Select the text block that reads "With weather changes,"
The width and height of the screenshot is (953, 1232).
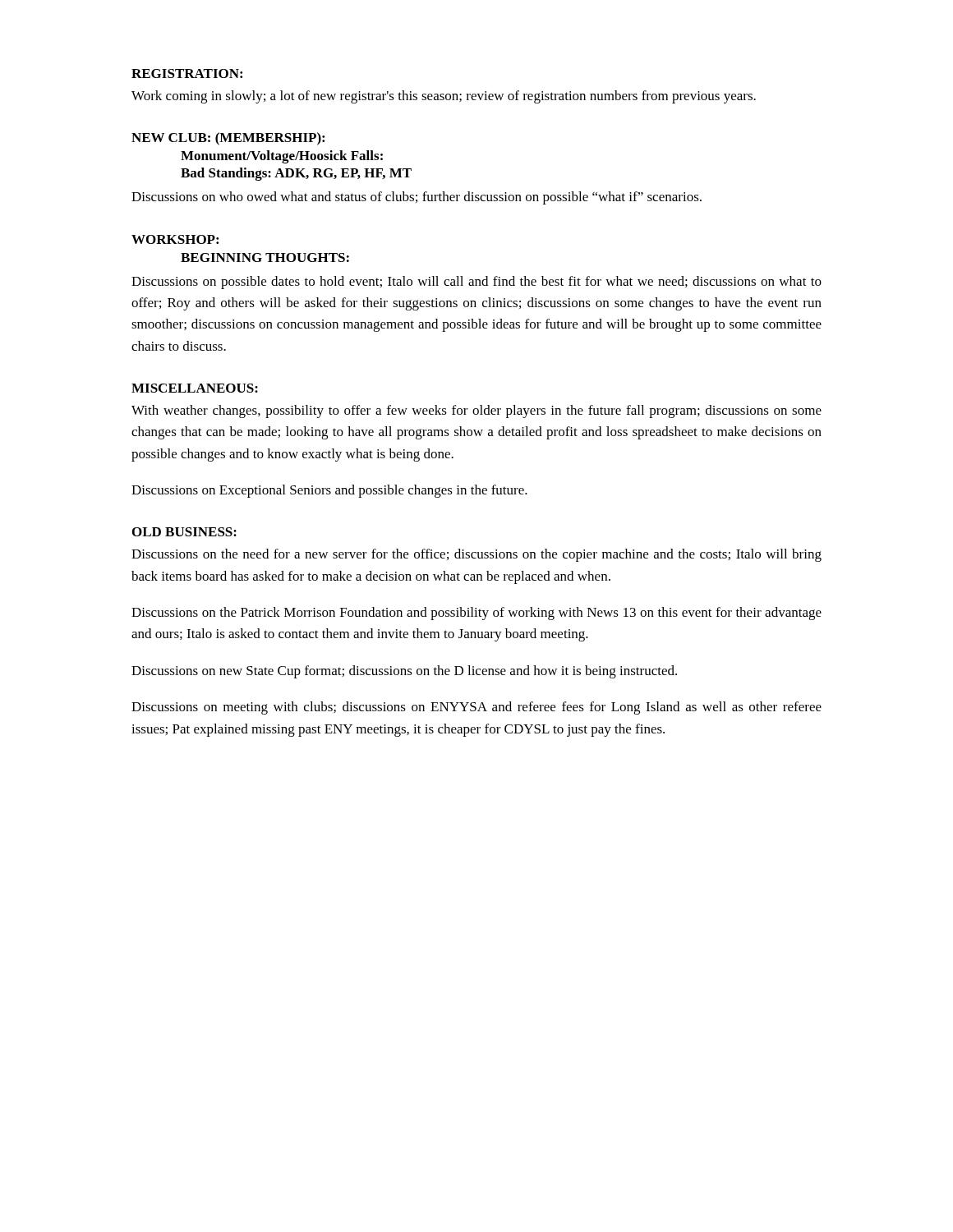(476, 432)
